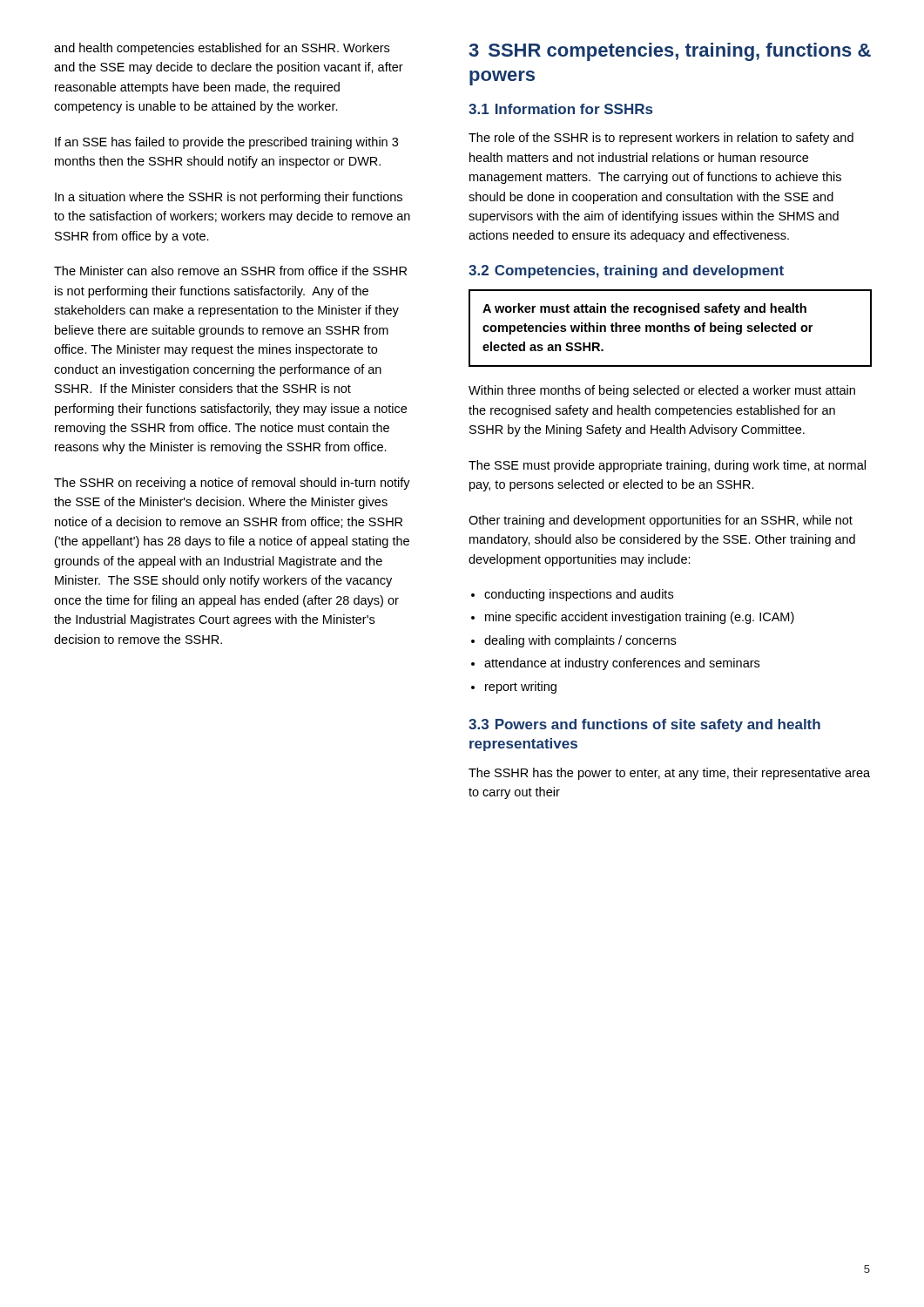Point to the text starting "3.3Powers and functions of site safety and"
924x1307 pixels.
[645, 734]
